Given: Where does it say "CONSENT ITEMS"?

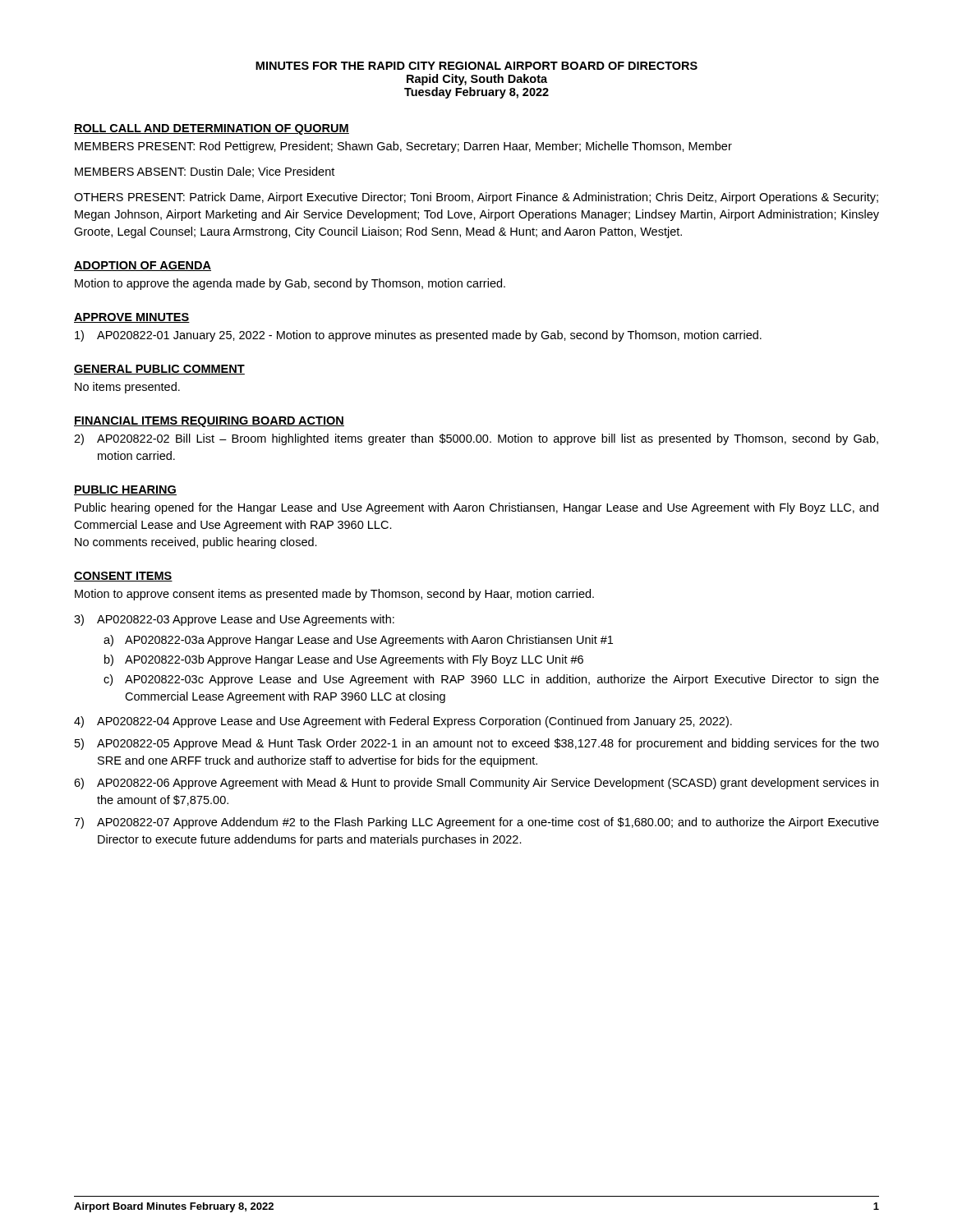Looking at the screenshot, I should [123, 576].
